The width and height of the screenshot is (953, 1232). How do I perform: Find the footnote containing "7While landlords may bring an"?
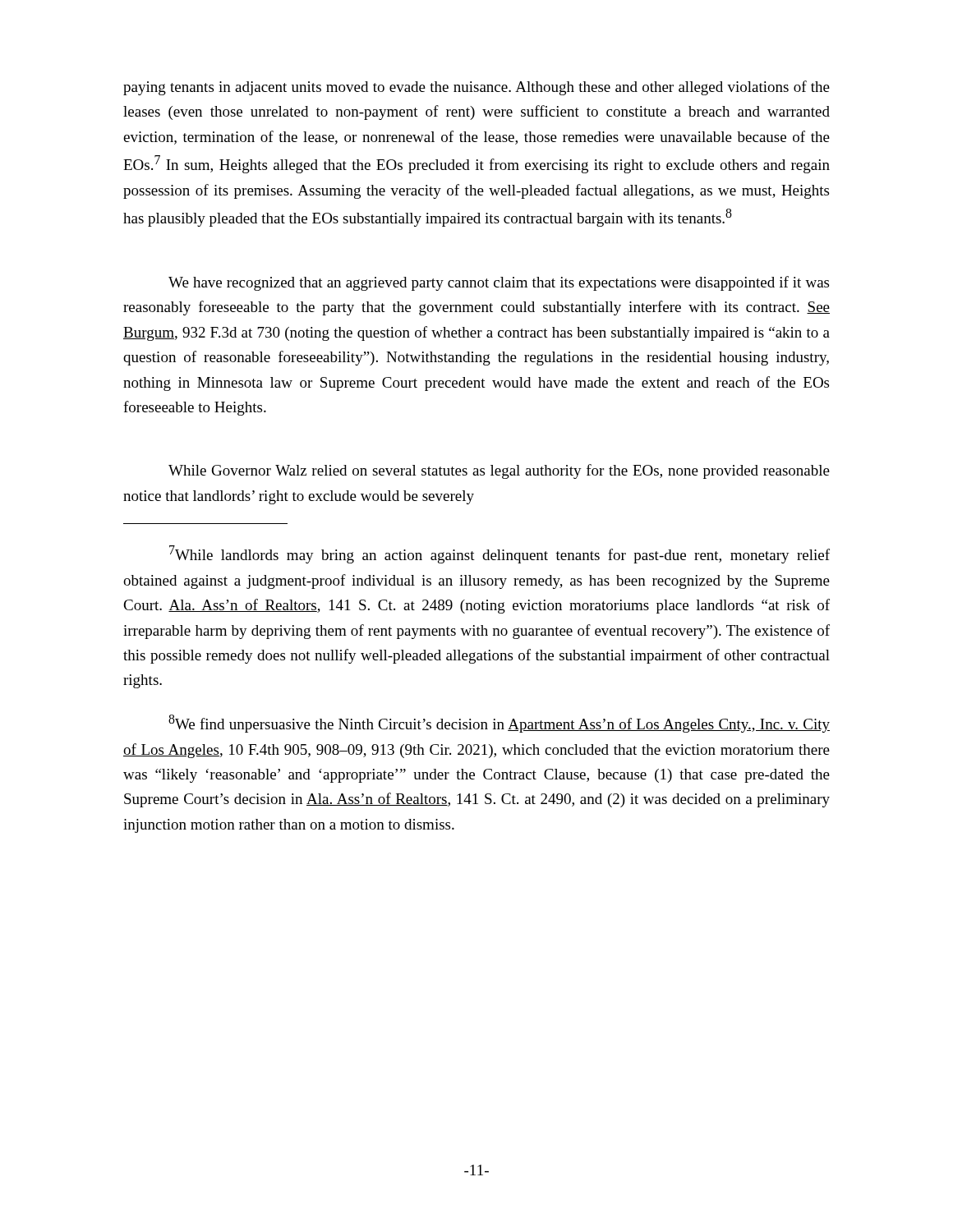pos(476,616)
